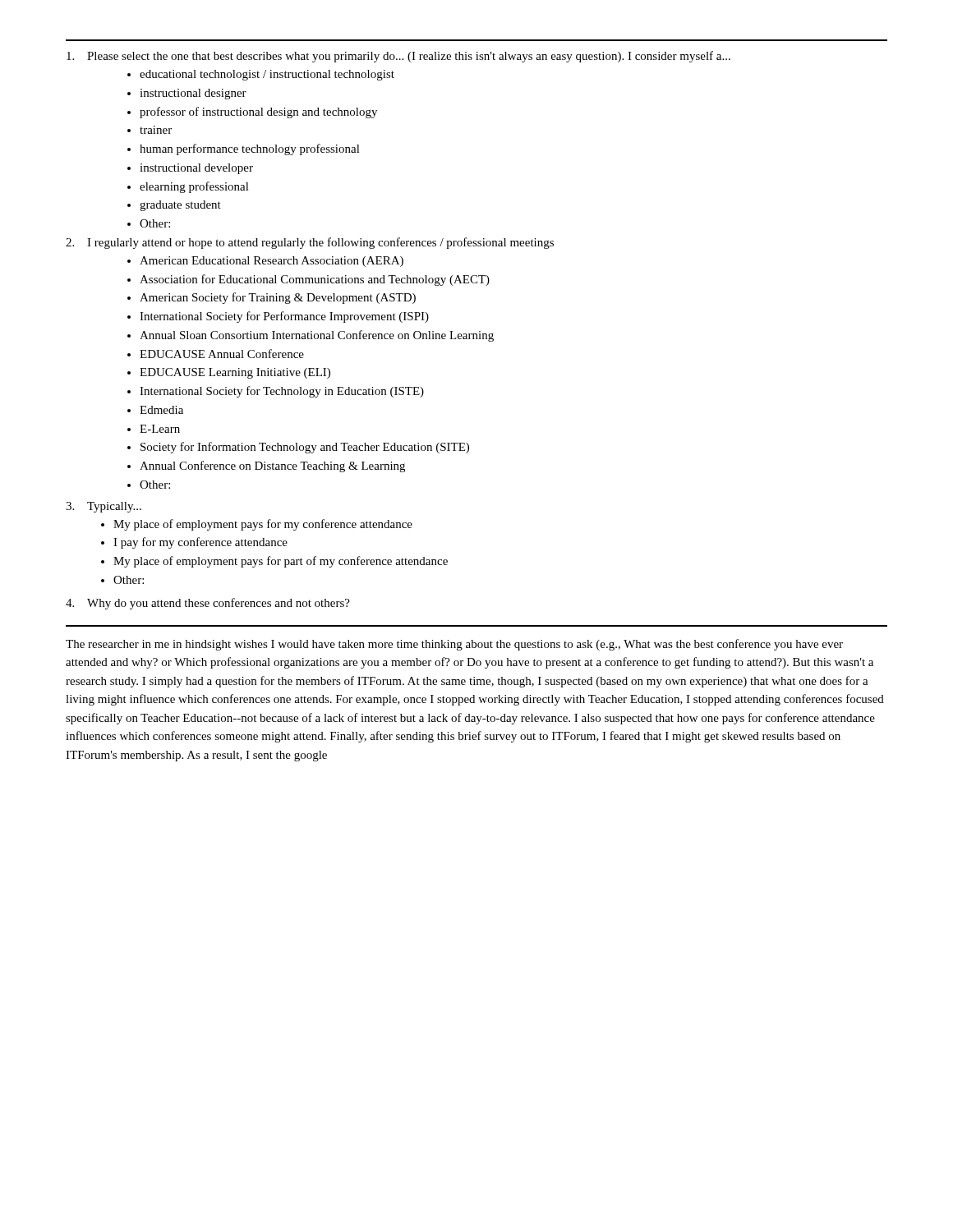Locate the text starting "instructional designer"
This screenshot has width=953, height=1232.
193,93
